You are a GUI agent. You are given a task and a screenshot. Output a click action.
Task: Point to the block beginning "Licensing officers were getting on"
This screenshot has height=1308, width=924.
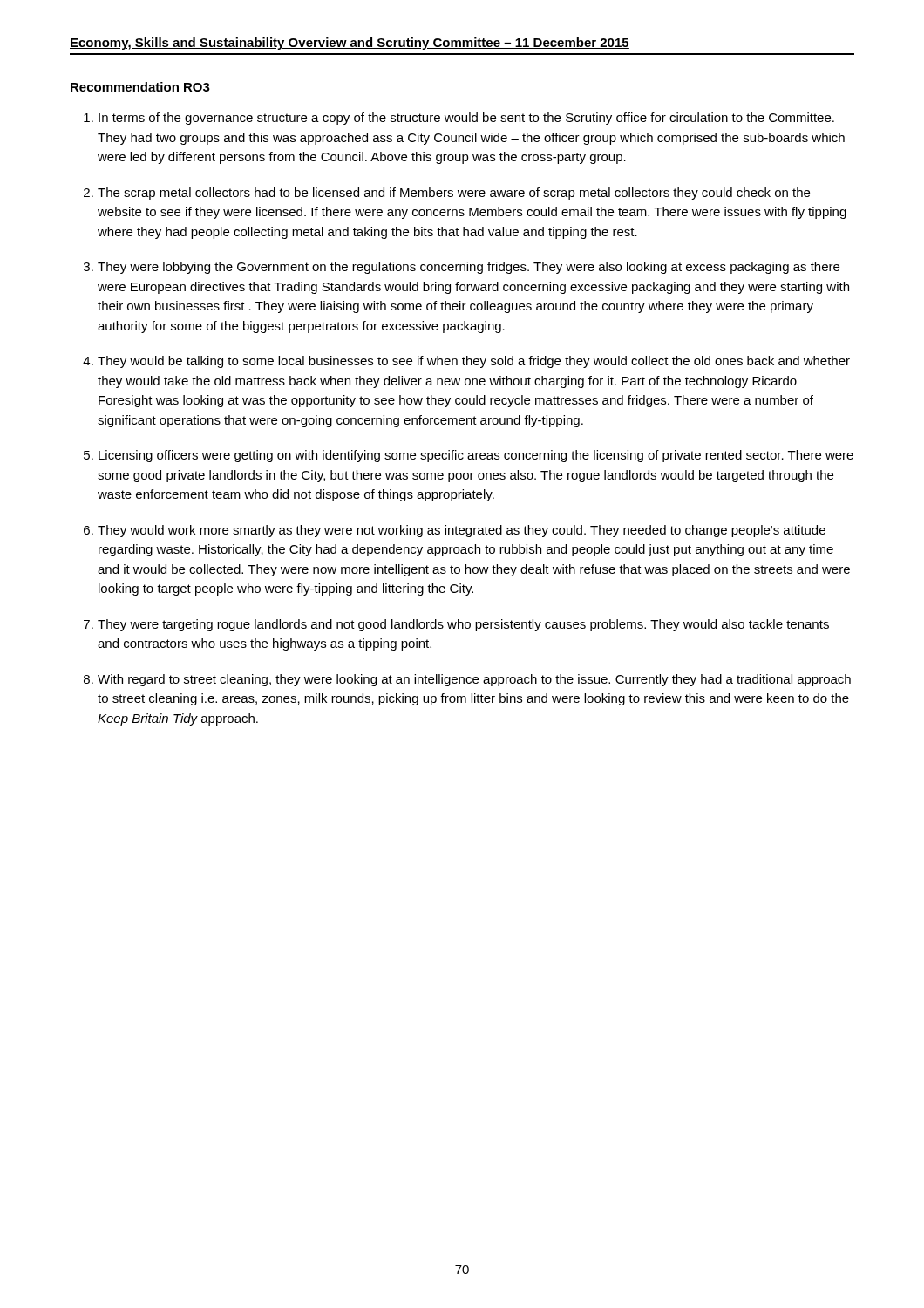tap(476, 474)
